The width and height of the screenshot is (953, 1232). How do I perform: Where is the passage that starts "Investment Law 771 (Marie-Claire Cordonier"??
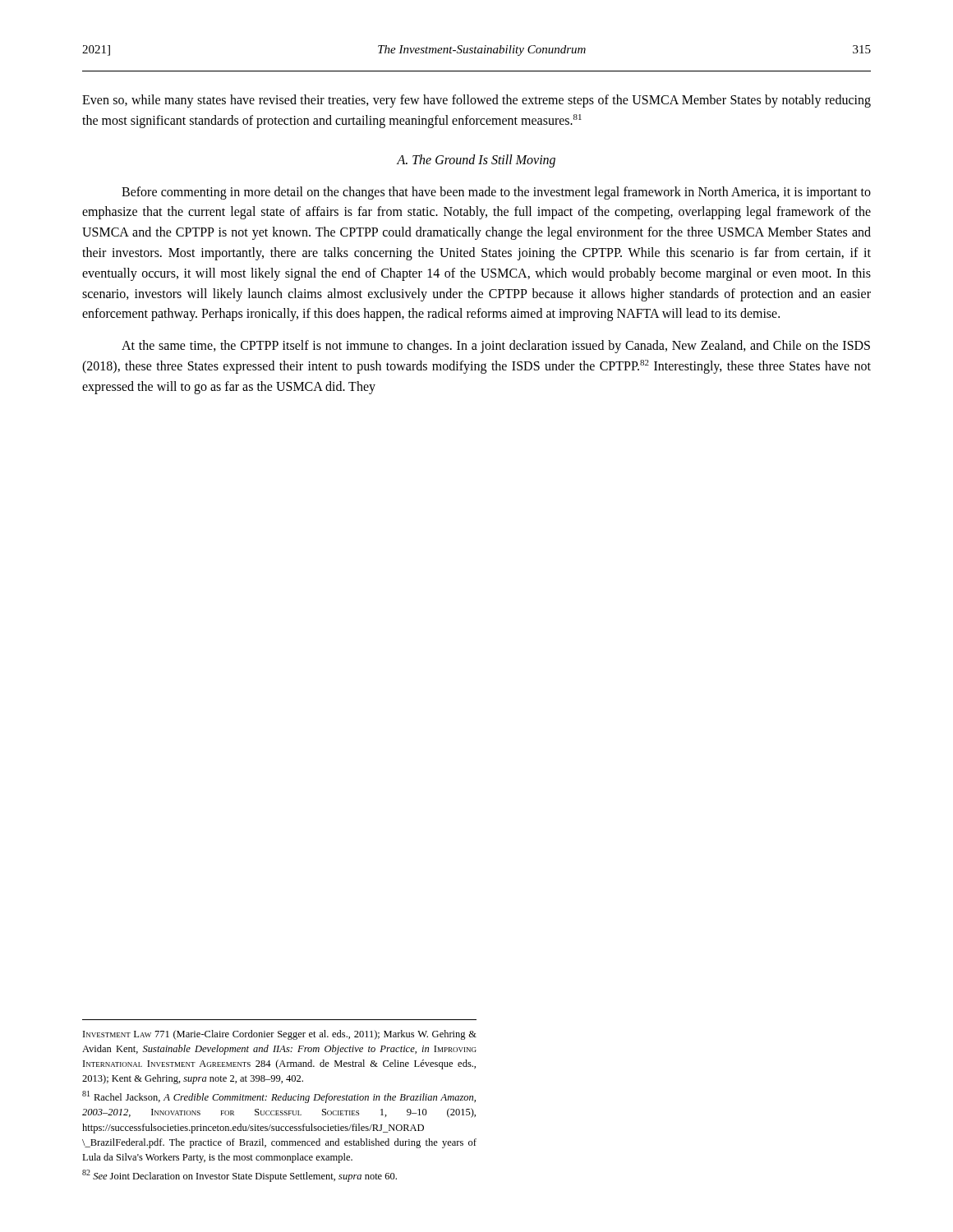(279, 1056)
